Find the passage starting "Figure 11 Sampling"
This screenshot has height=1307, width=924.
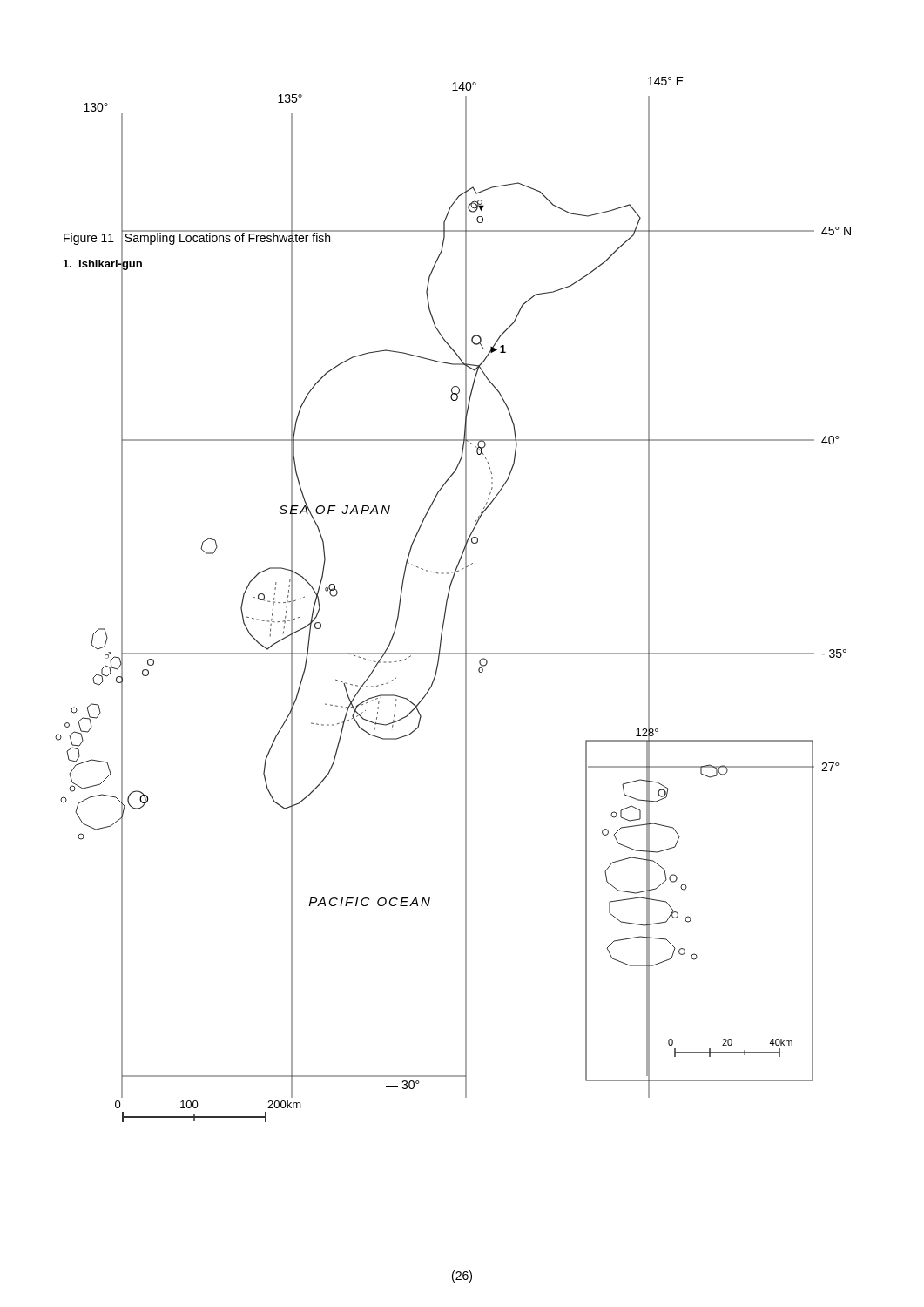click(x=197, y=238)
